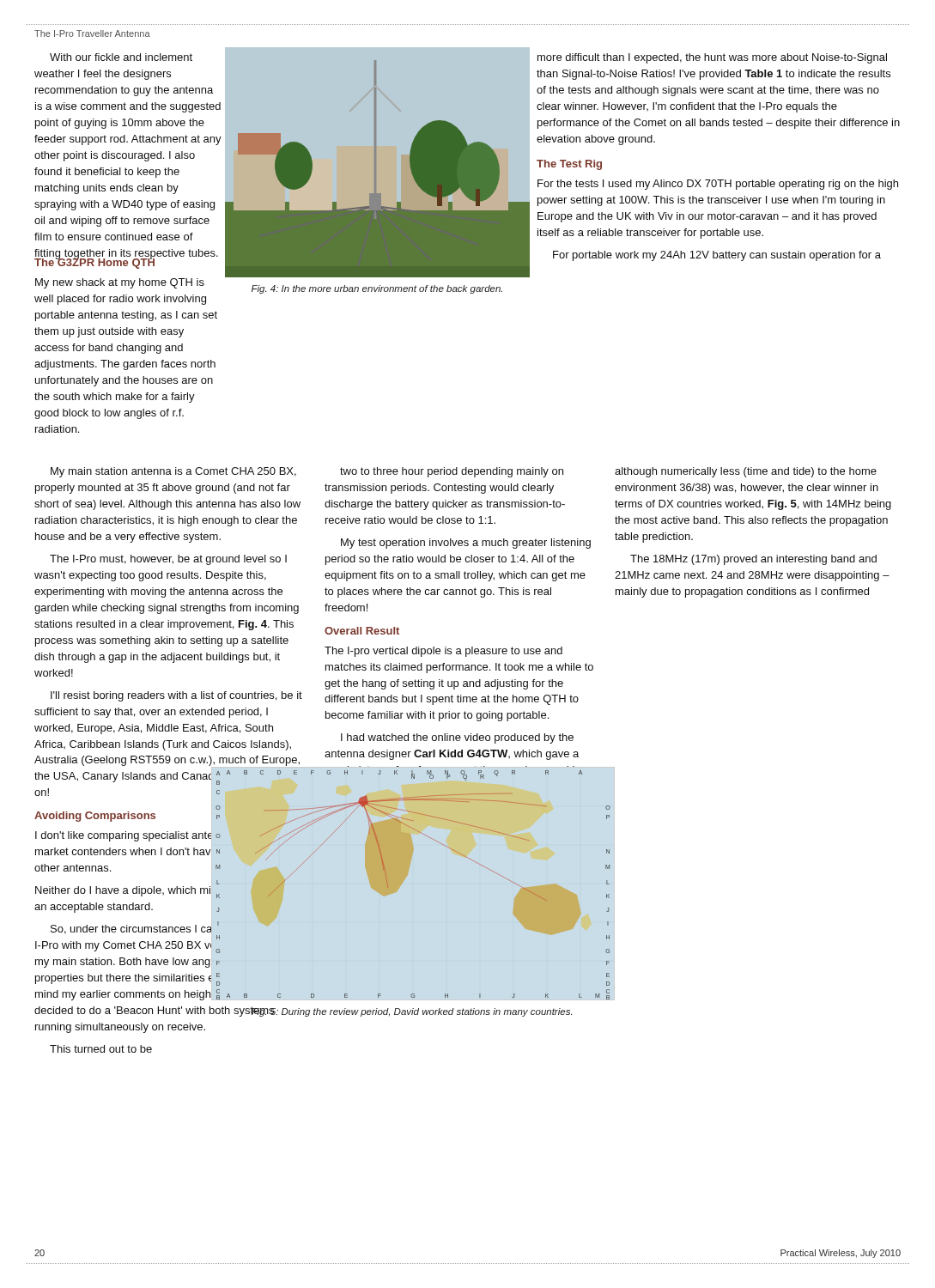
Task: Locate the map
Action: coord(412,893)
